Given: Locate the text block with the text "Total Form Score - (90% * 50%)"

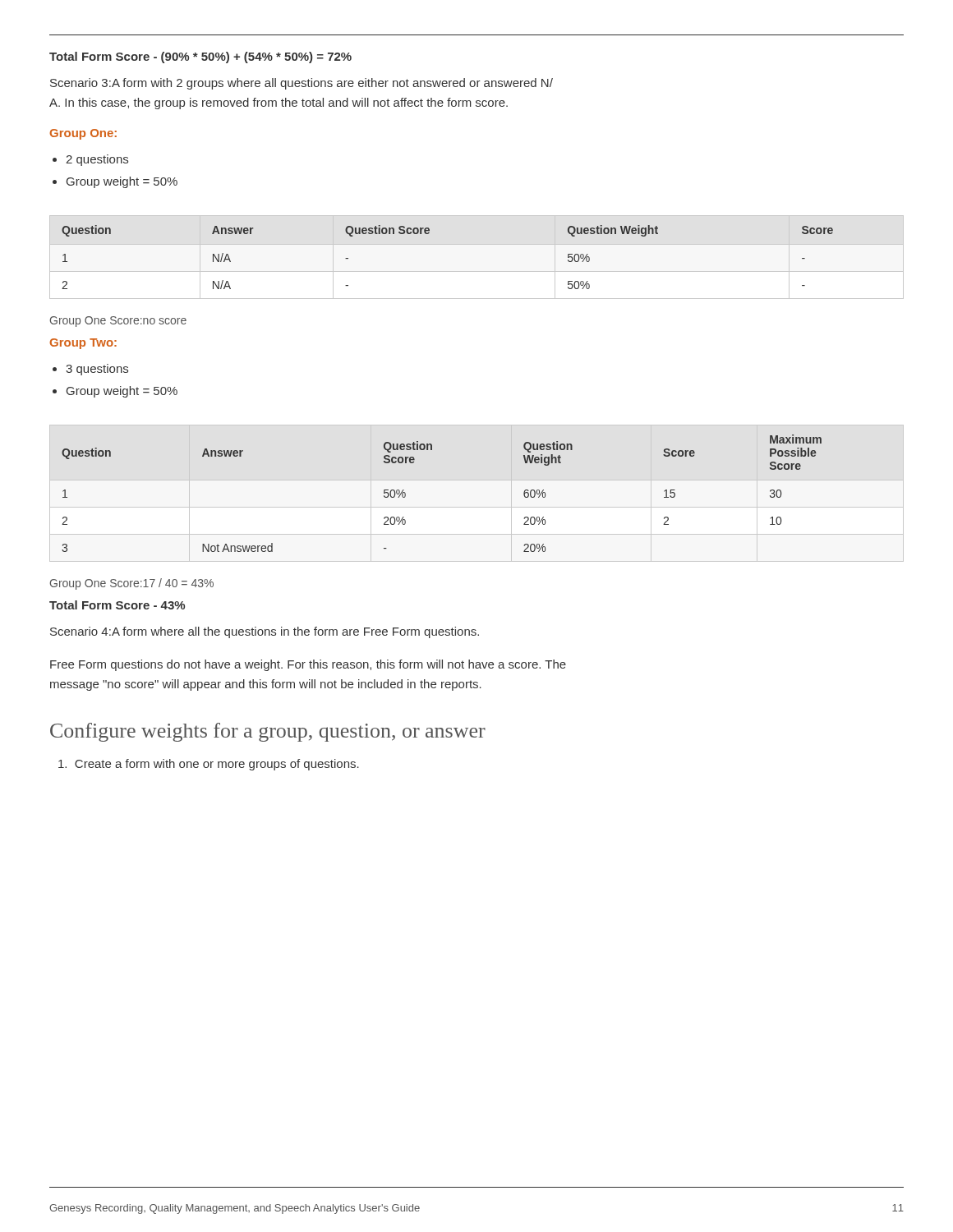Looking at the screenshot, I should click(201, 56).
